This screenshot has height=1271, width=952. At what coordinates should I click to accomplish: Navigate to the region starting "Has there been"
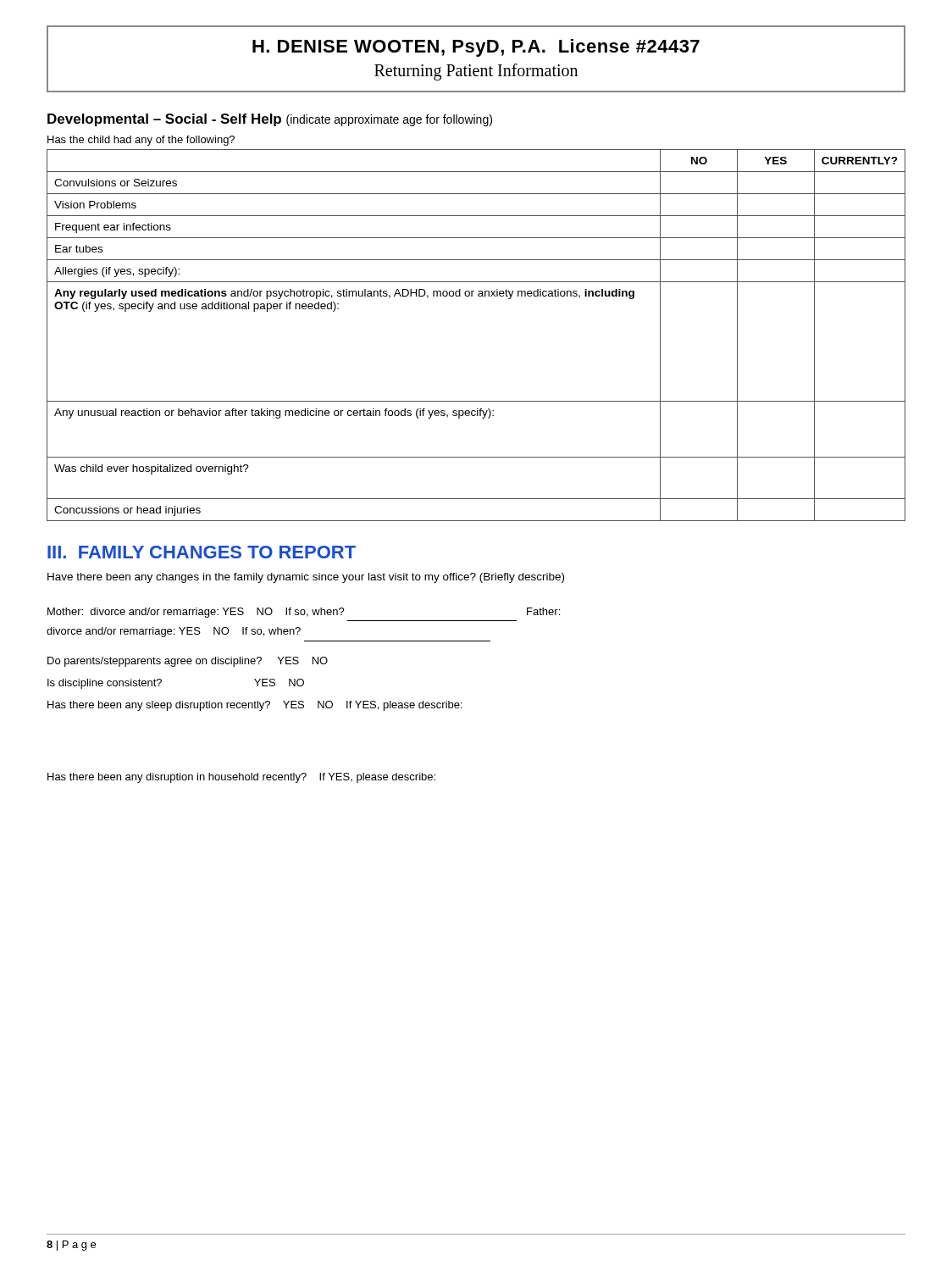click(x=241, y=776)
